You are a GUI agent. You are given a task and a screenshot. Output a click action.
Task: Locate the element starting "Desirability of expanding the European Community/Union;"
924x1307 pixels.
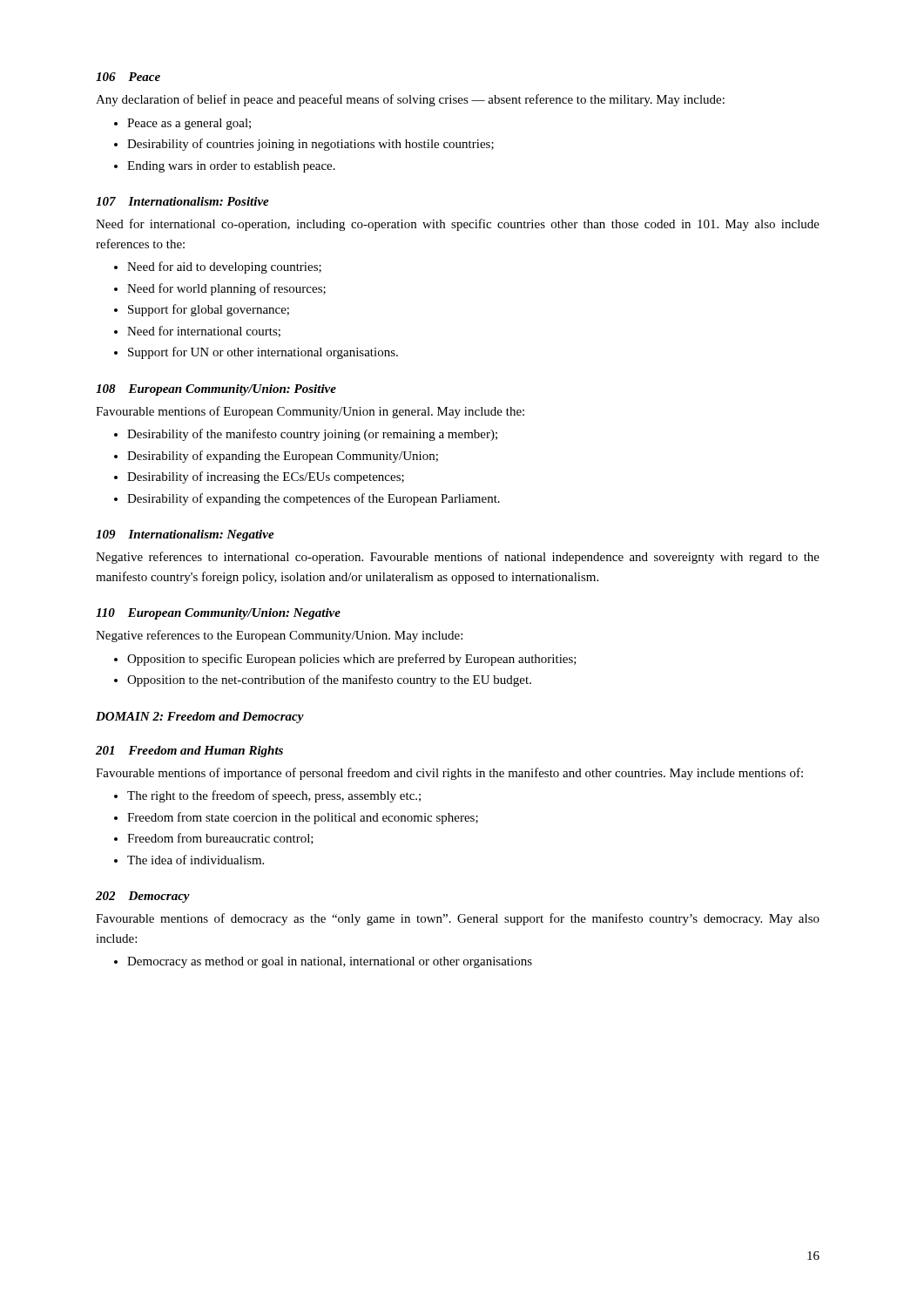point(283,455)
